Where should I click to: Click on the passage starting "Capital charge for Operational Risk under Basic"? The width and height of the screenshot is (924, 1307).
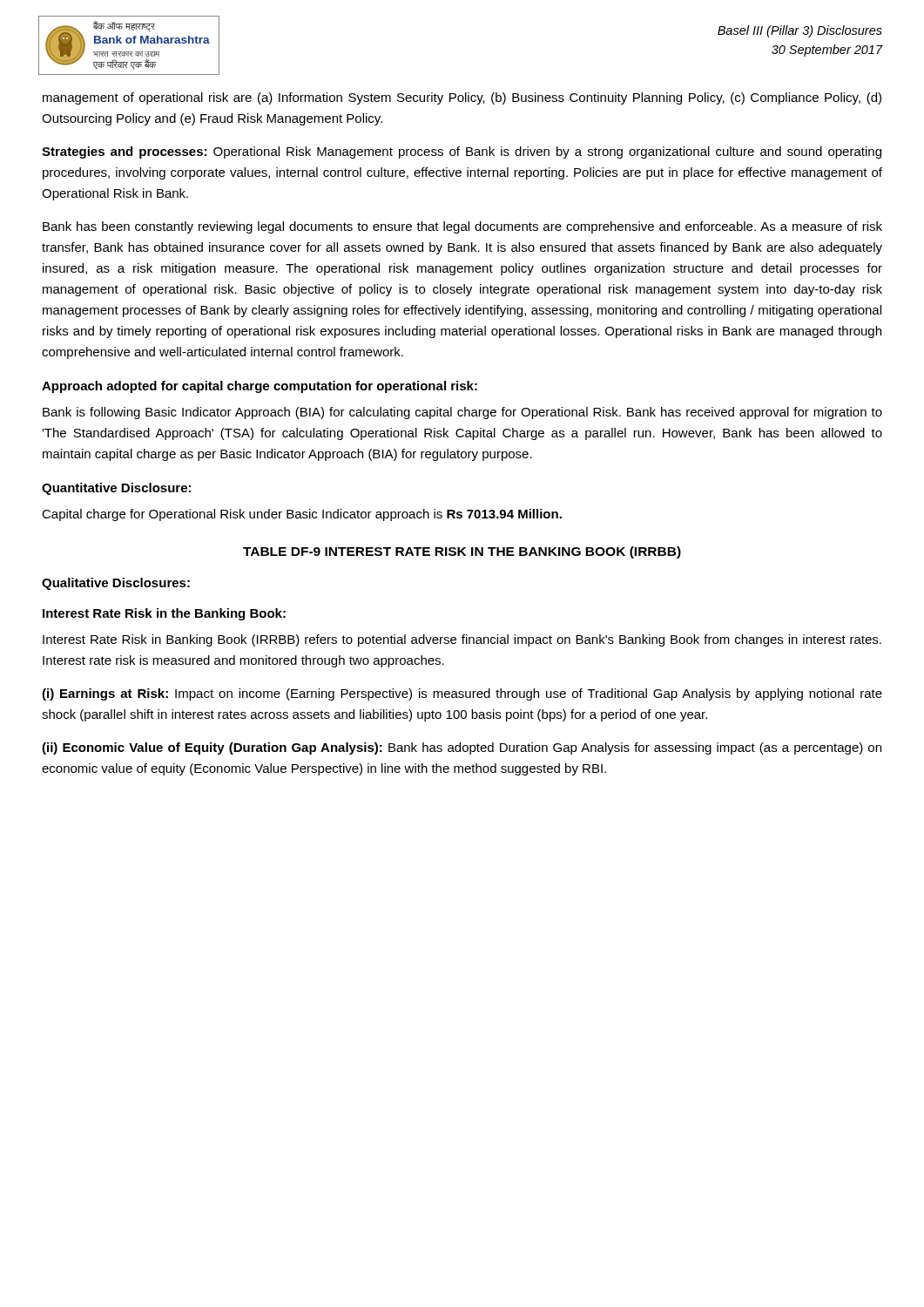click(x=302, y=514)
